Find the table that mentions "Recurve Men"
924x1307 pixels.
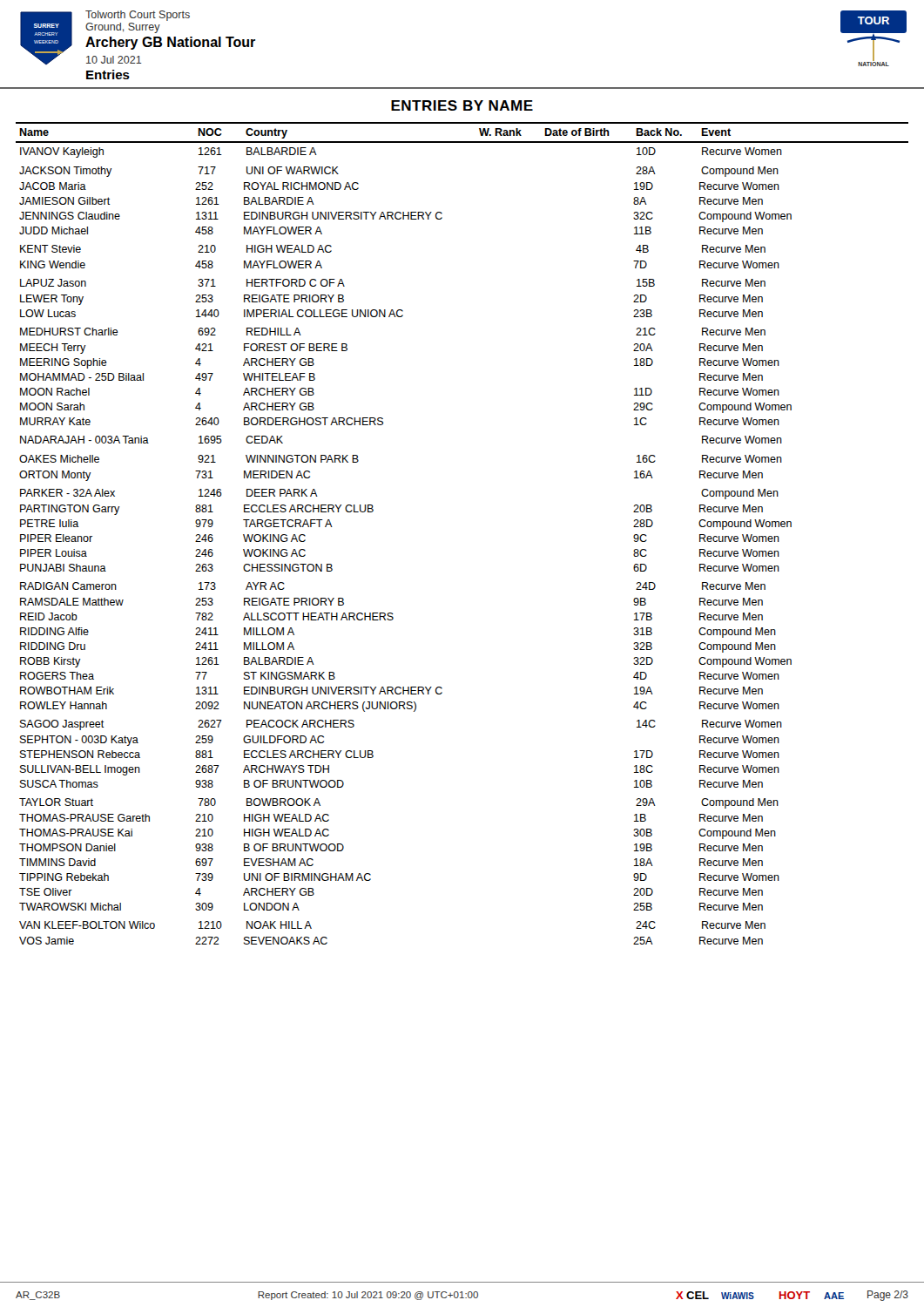[462, 535]
